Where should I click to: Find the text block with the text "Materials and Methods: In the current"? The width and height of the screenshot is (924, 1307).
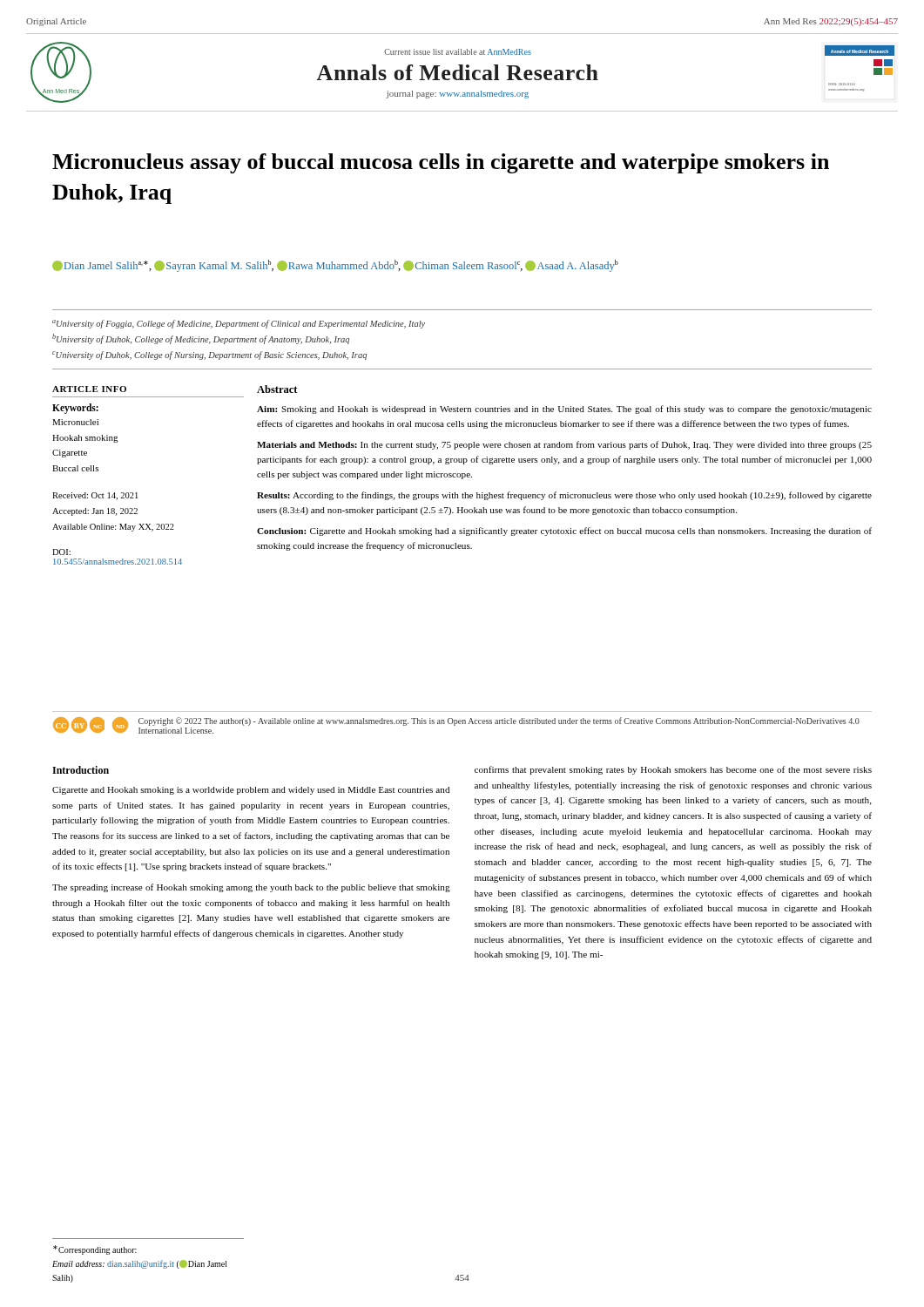pyautogui.click(x=564, y=459)
